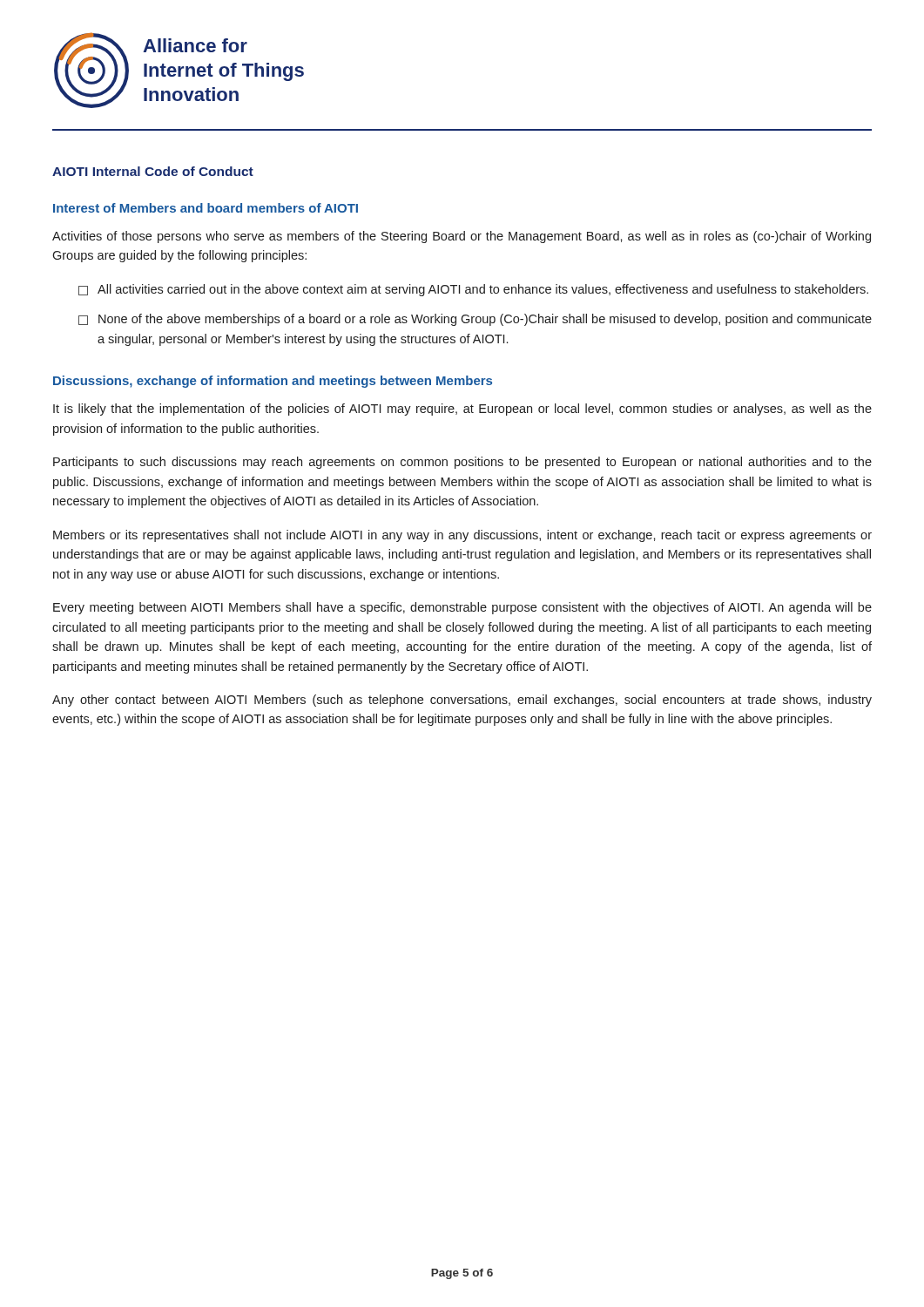The image size is (924, 1307).
Task: Navigate to the region starting "Every meeting between AIOTI Members"
Action: tap(462, 637)
